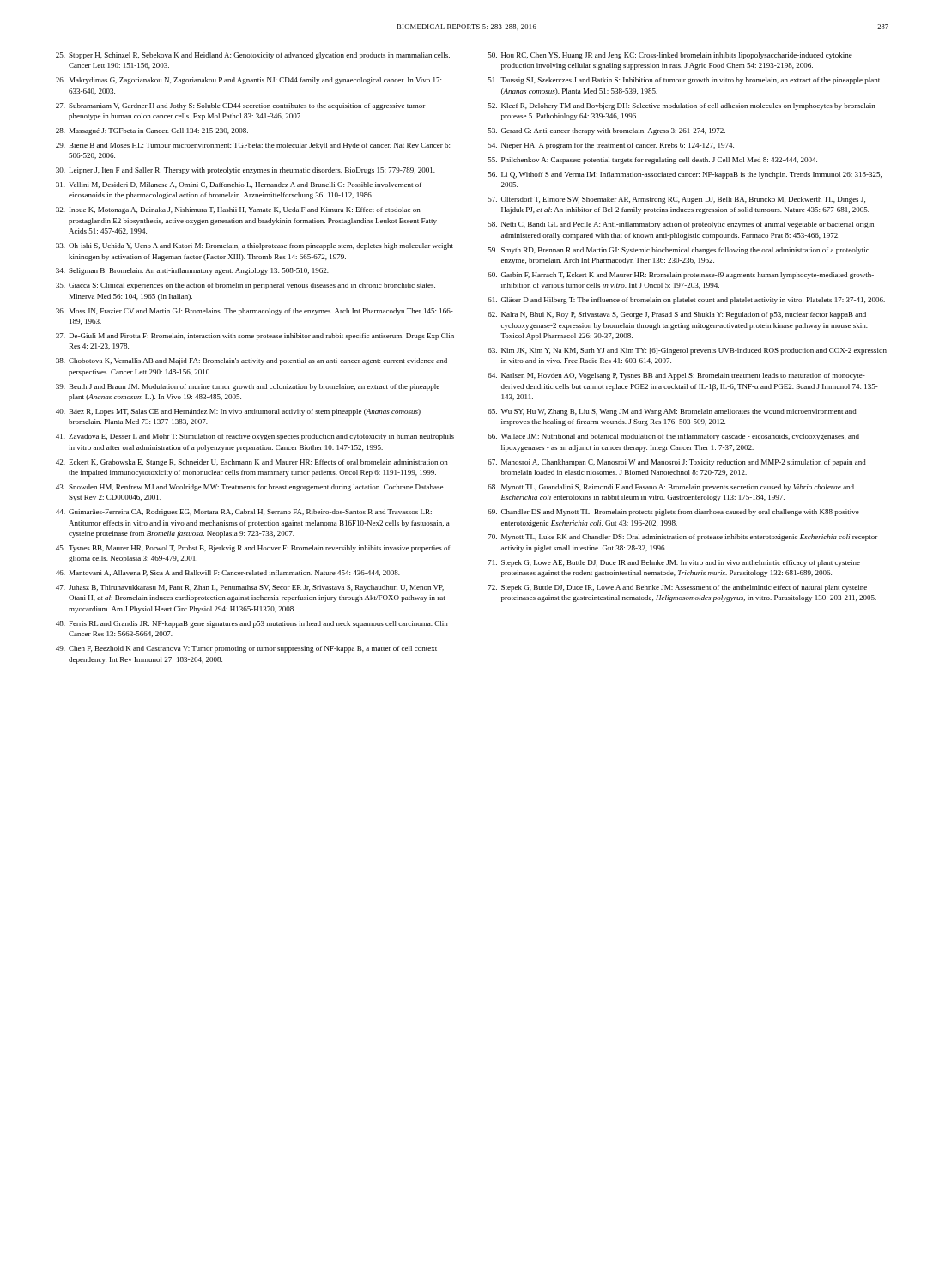Click on the region starting "51. Taussig SJ, Szekerczes J"

[x=683, y=86]
